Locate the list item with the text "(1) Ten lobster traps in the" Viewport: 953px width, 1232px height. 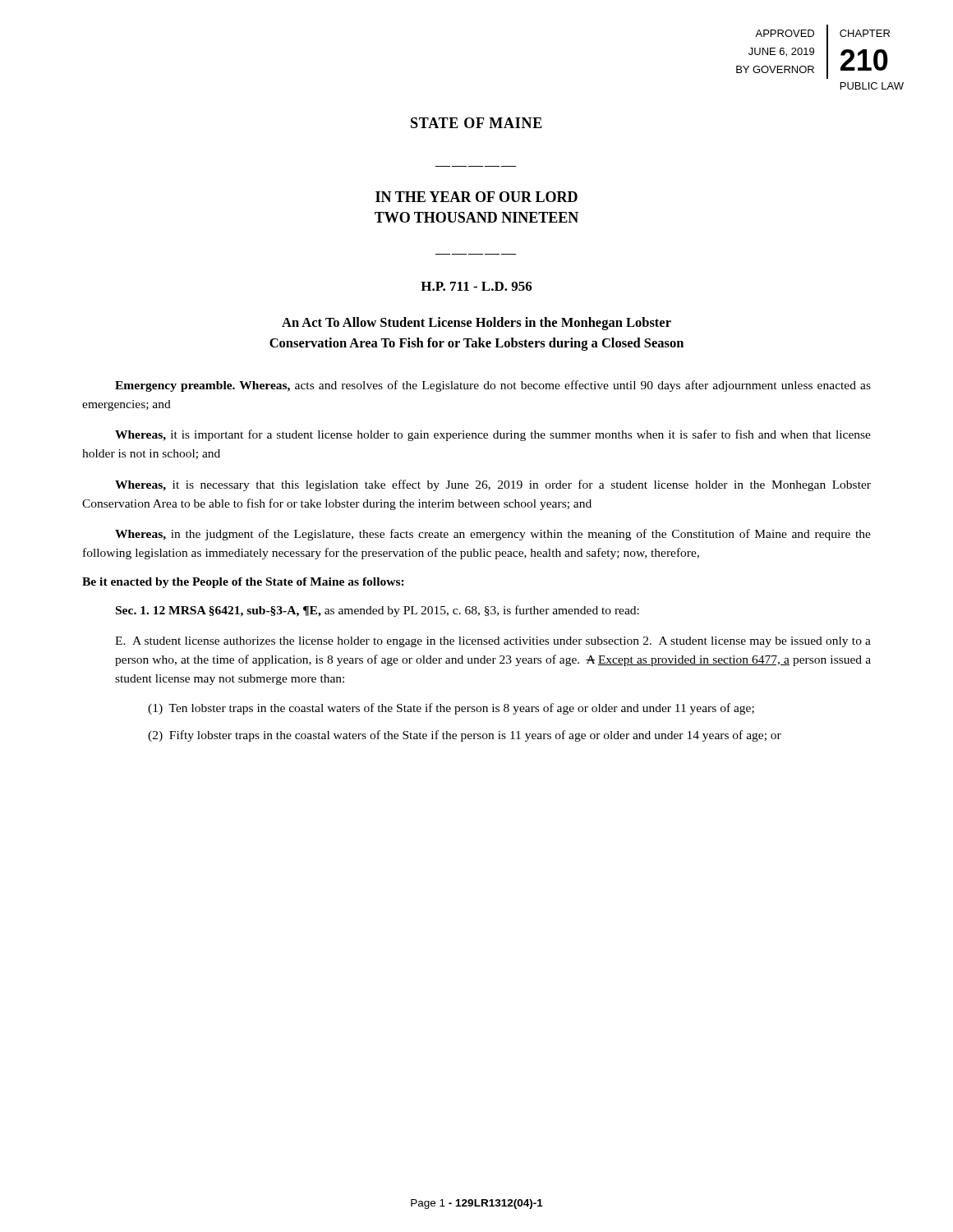pos(451,707)
